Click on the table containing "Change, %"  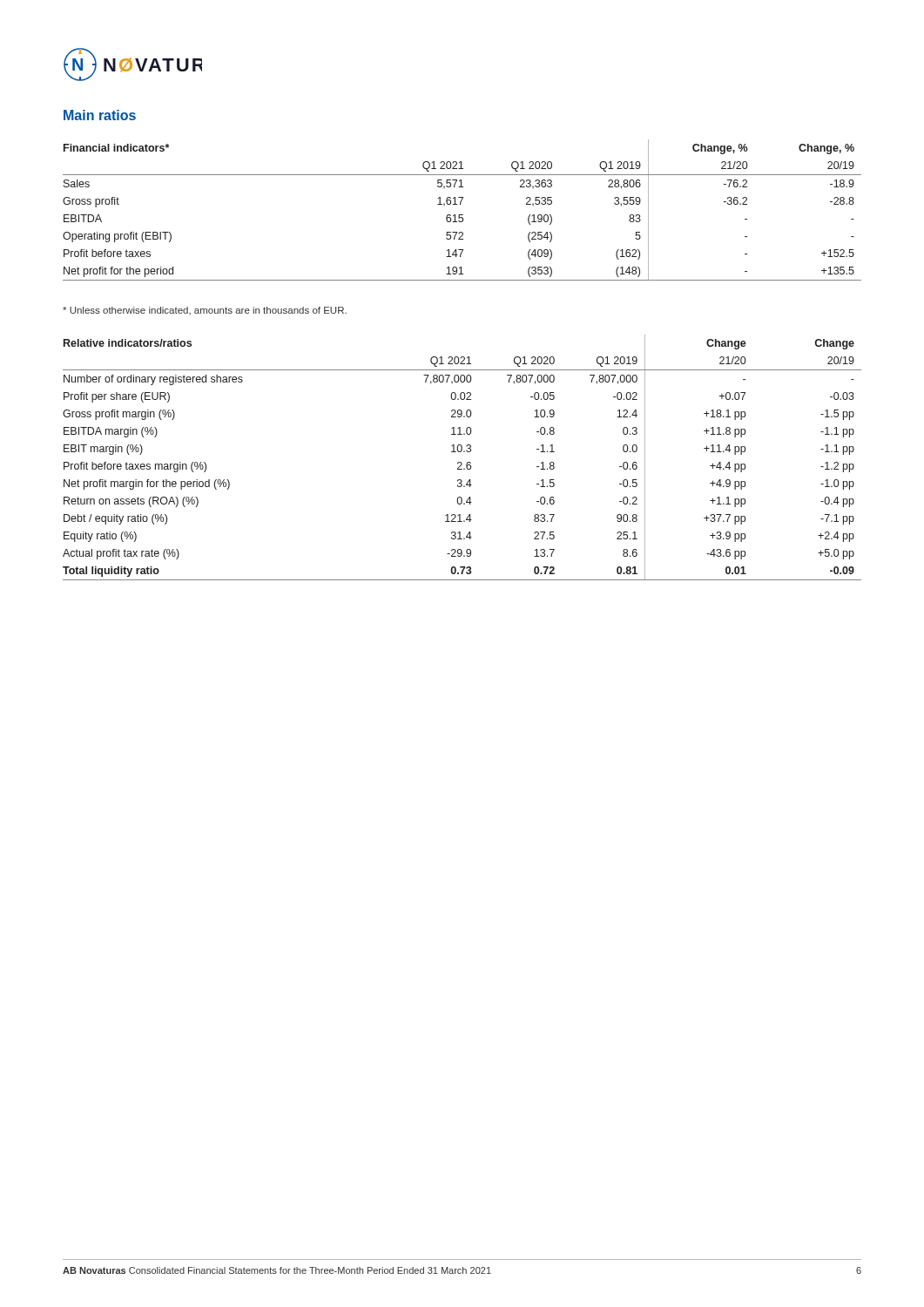click(x=462, y=210)
